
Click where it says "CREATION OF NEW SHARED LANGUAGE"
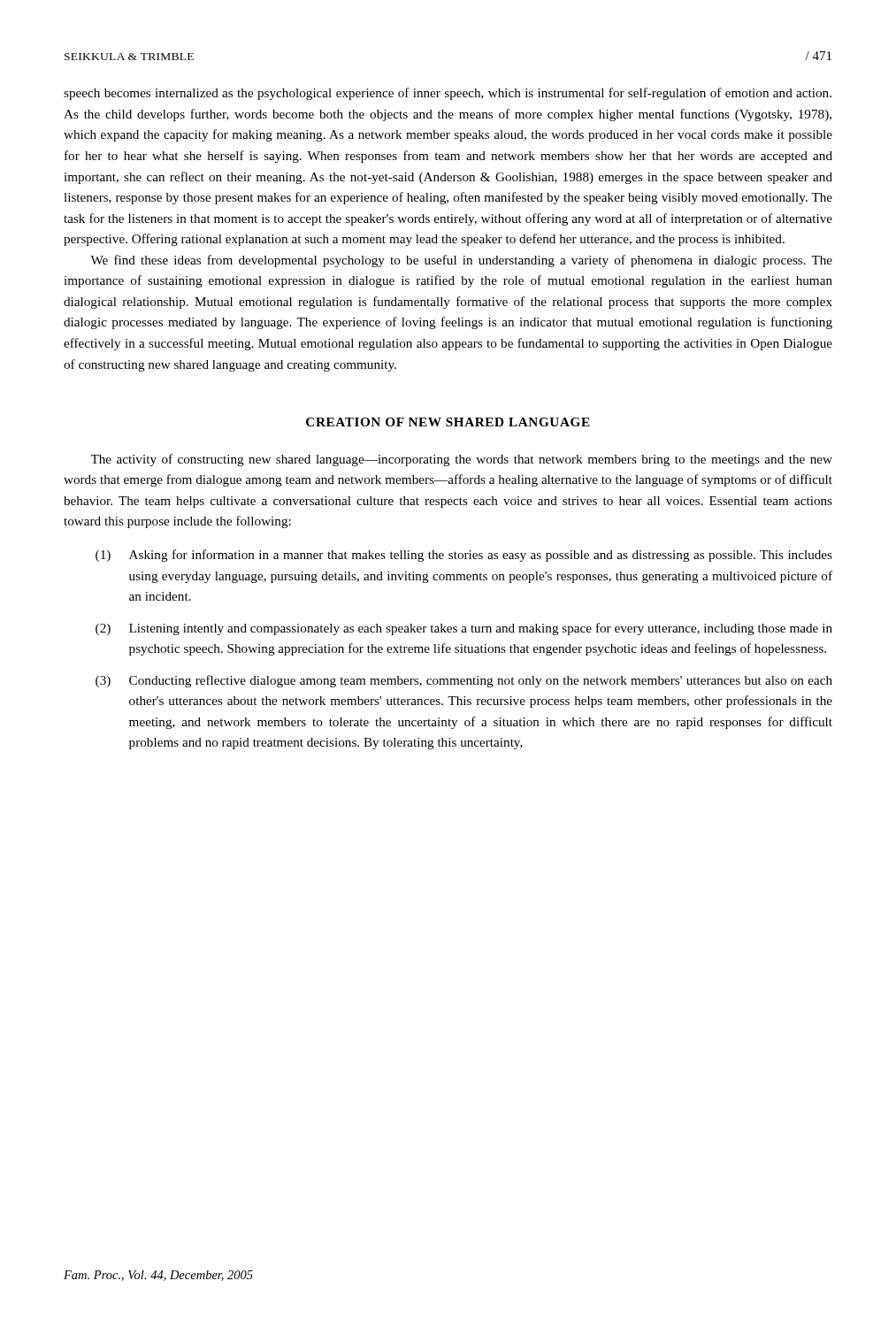click(448, 422)
